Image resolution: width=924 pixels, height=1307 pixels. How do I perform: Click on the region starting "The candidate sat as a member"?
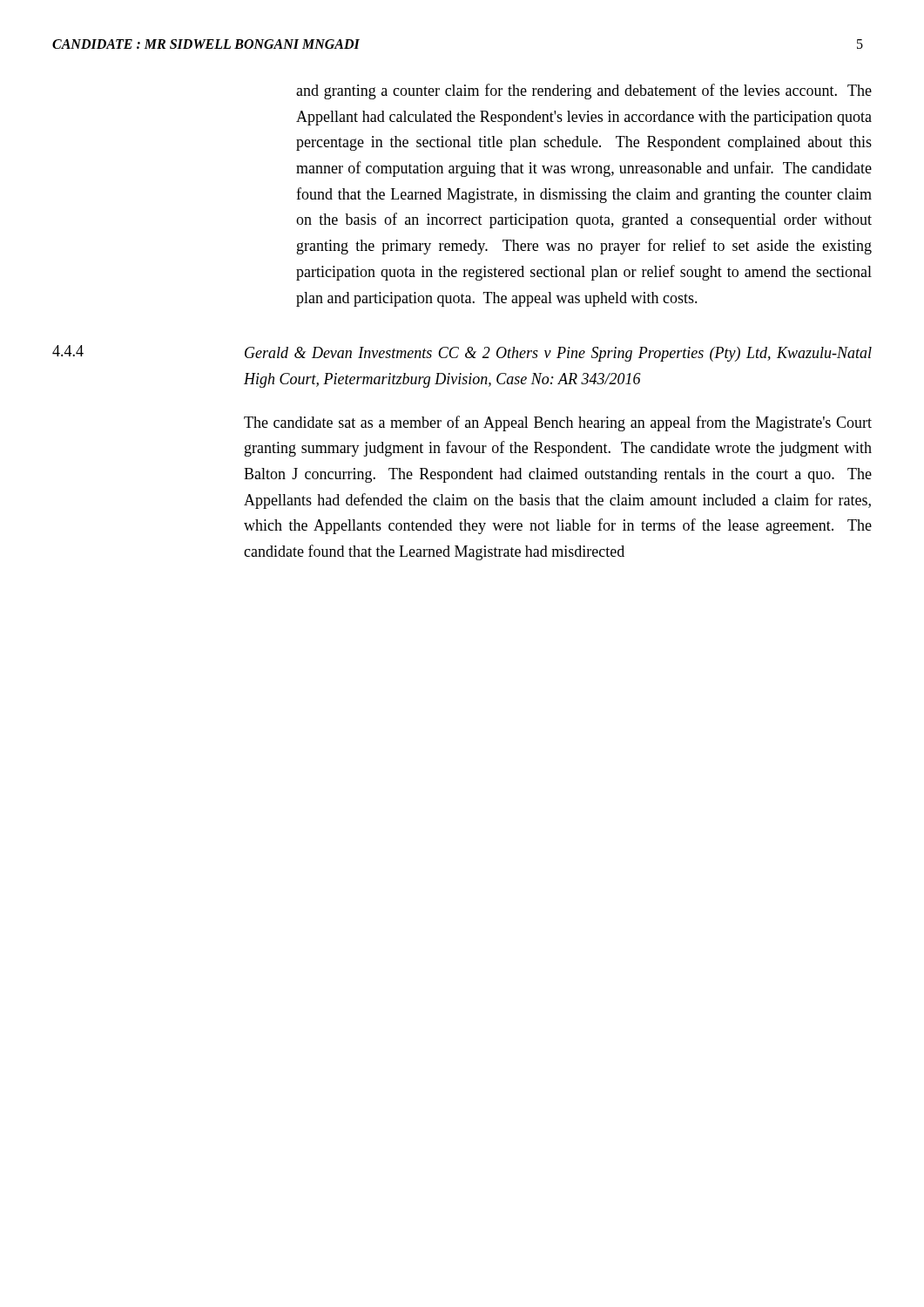coord(558,488)
